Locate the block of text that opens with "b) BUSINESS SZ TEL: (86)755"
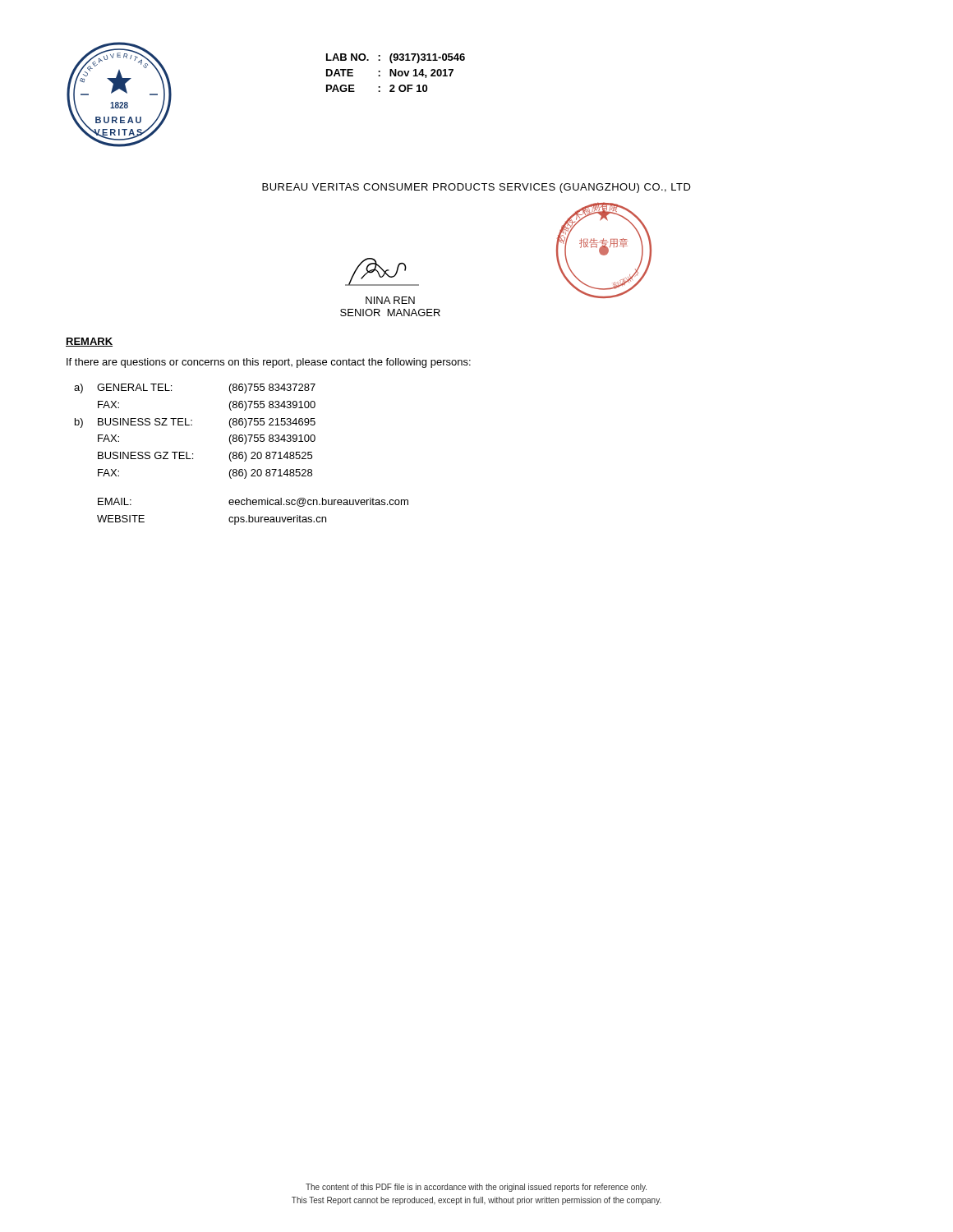Image resolution: width=953 pixels, height=1232 pixels. (195, 423)
